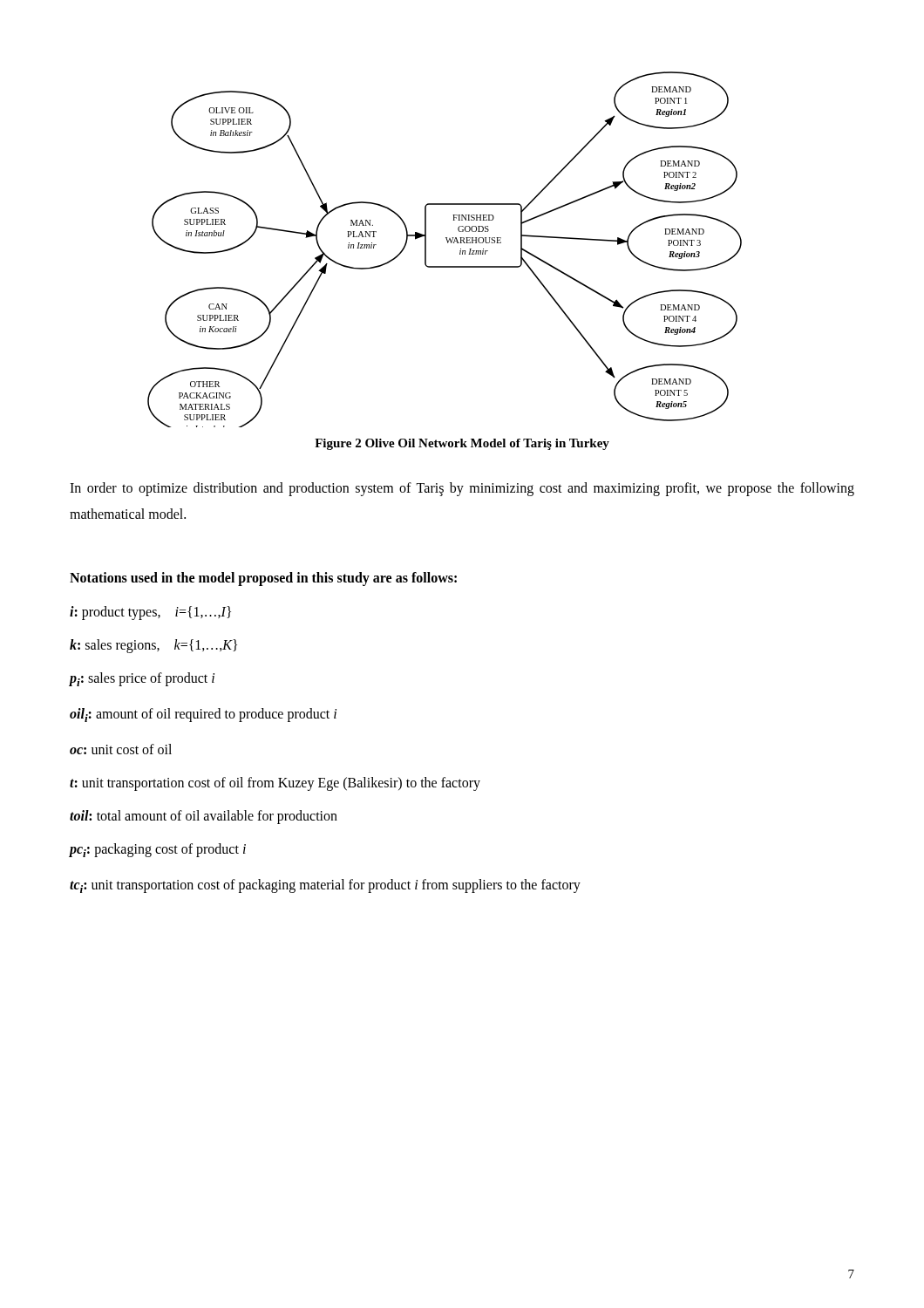Find the text block starting "pci: packaging cost of product i"
The width and height of the screenshot is (924, 1308).
(158, 851)
